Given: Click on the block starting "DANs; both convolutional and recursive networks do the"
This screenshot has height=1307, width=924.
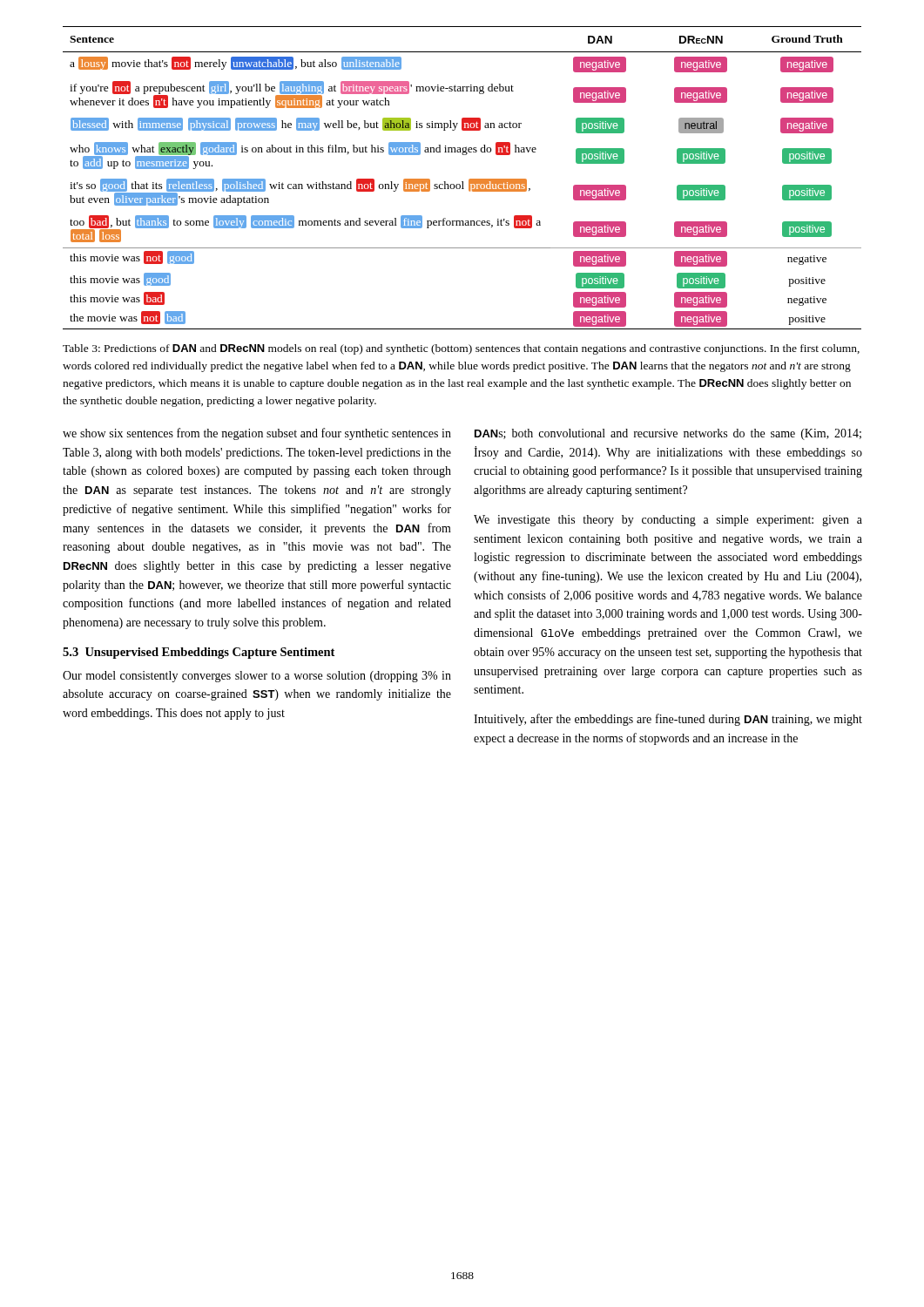Looking at the screenshot, I should tap(668, 462).
